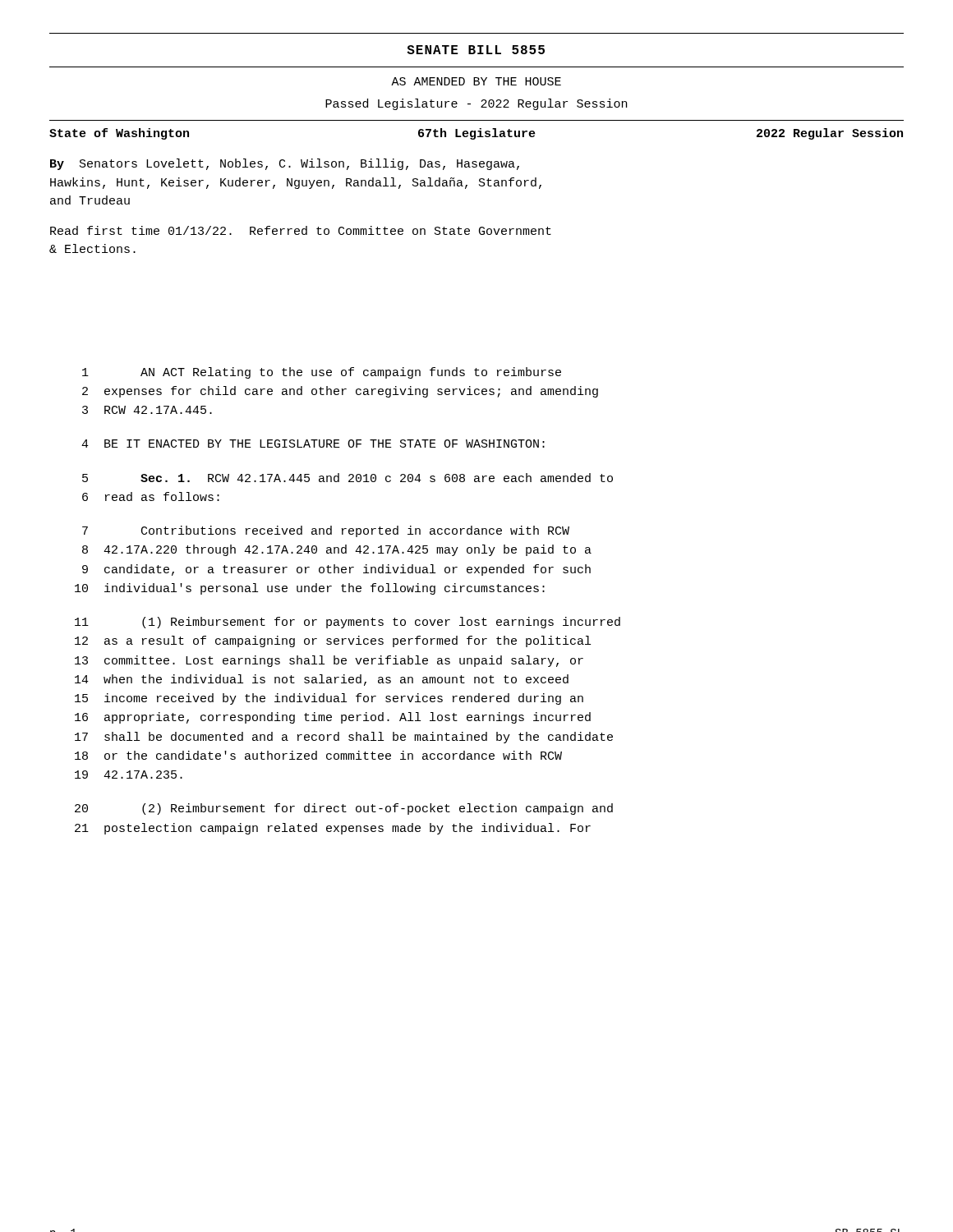This screenshot has height=1232, width=953.
Task: Find the title containing "SENATE BILL 5855"
Action: tap(476, 51)
